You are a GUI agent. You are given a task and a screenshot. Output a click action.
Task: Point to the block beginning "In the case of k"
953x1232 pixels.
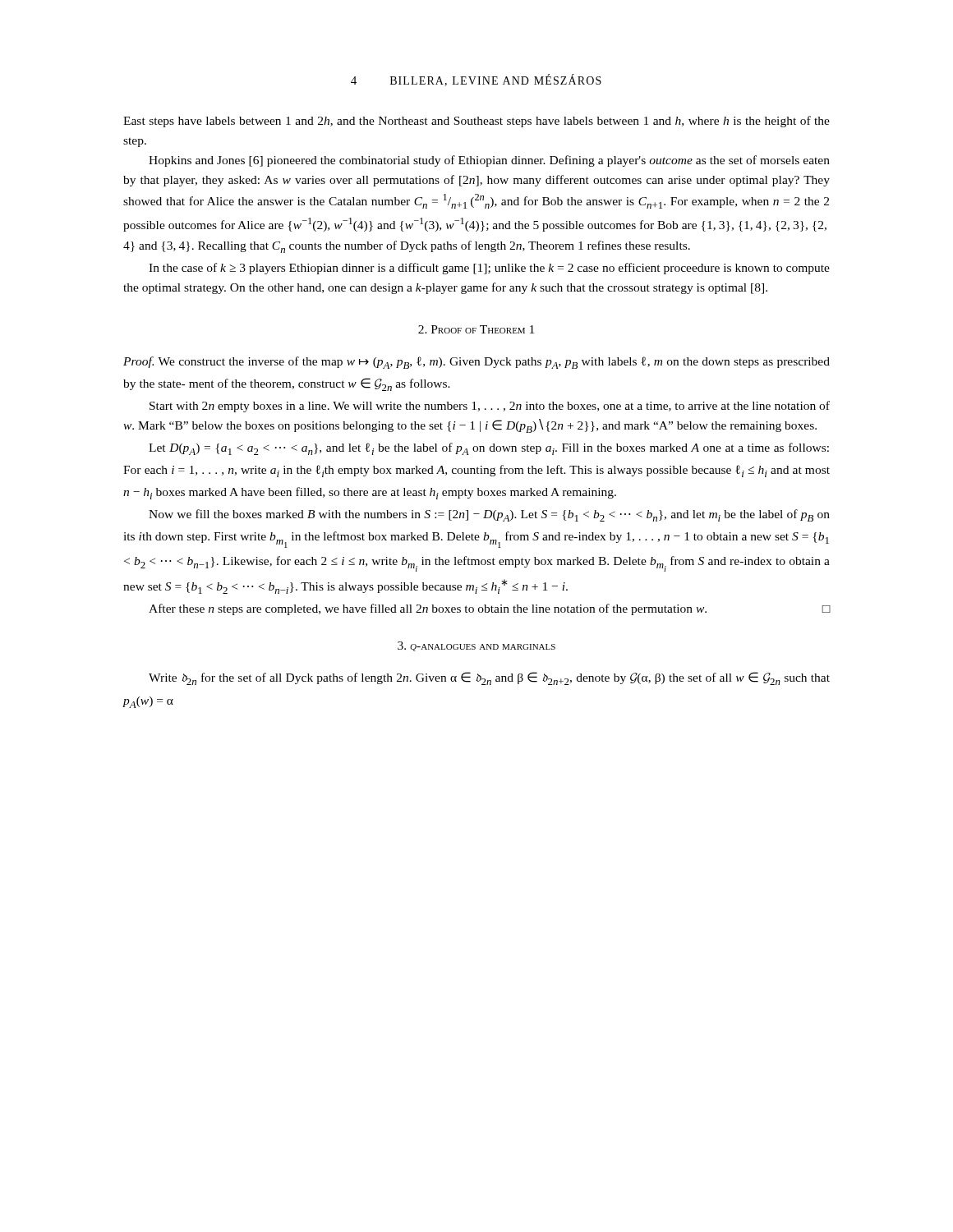(476, 277)
